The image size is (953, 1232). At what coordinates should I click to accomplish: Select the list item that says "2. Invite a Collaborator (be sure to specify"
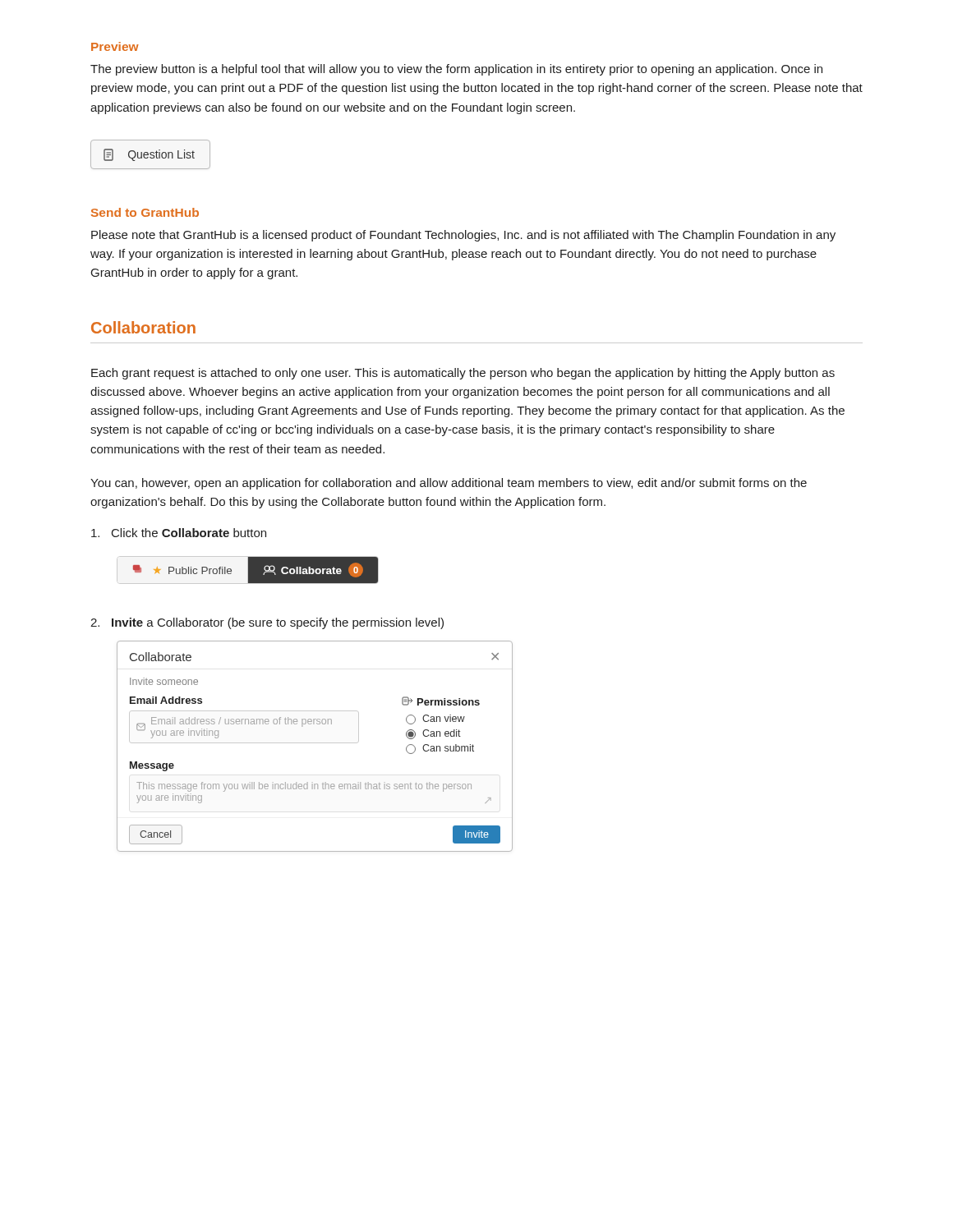(476, 734)
